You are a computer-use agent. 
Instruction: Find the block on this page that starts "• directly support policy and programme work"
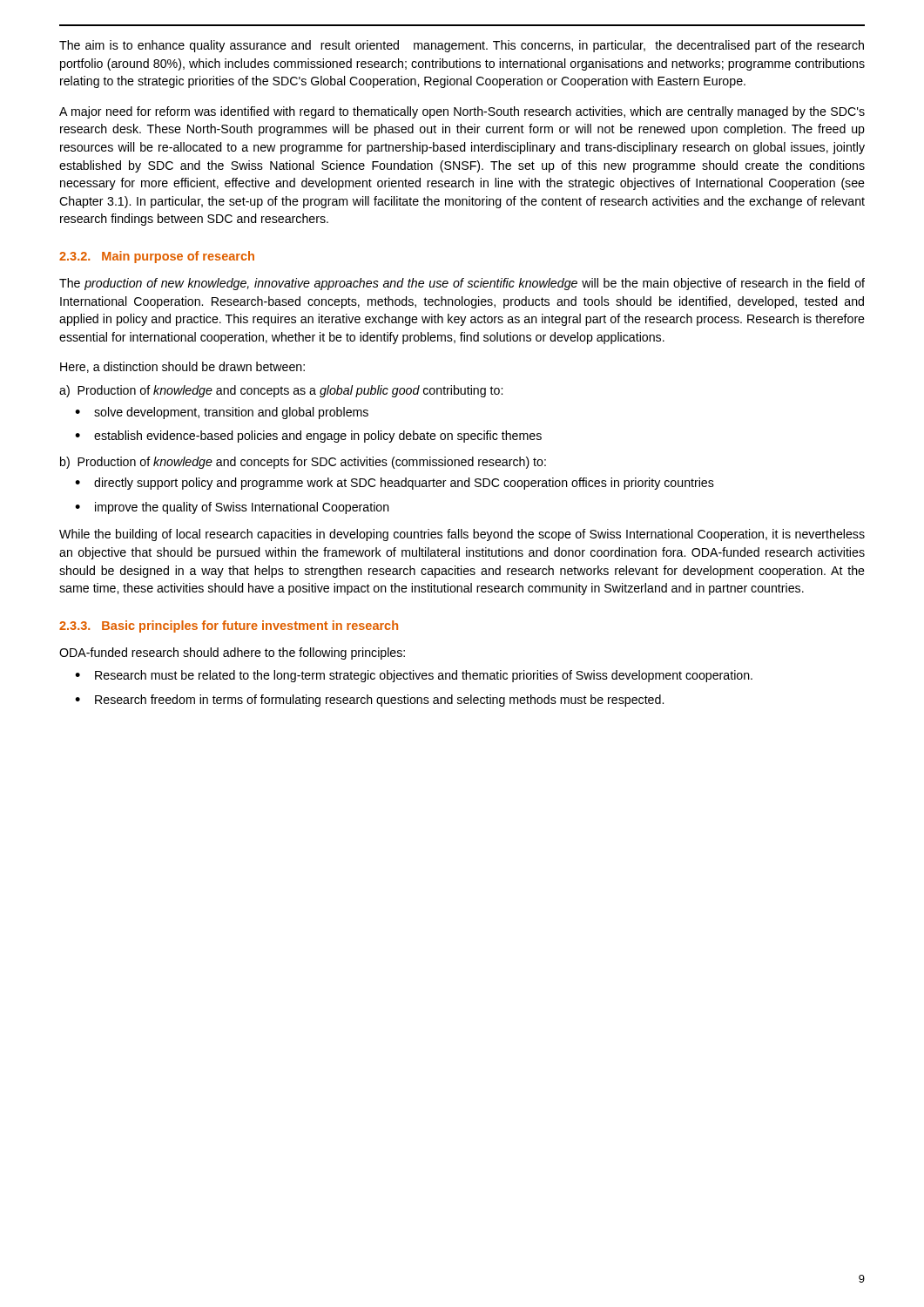[470, 484]
